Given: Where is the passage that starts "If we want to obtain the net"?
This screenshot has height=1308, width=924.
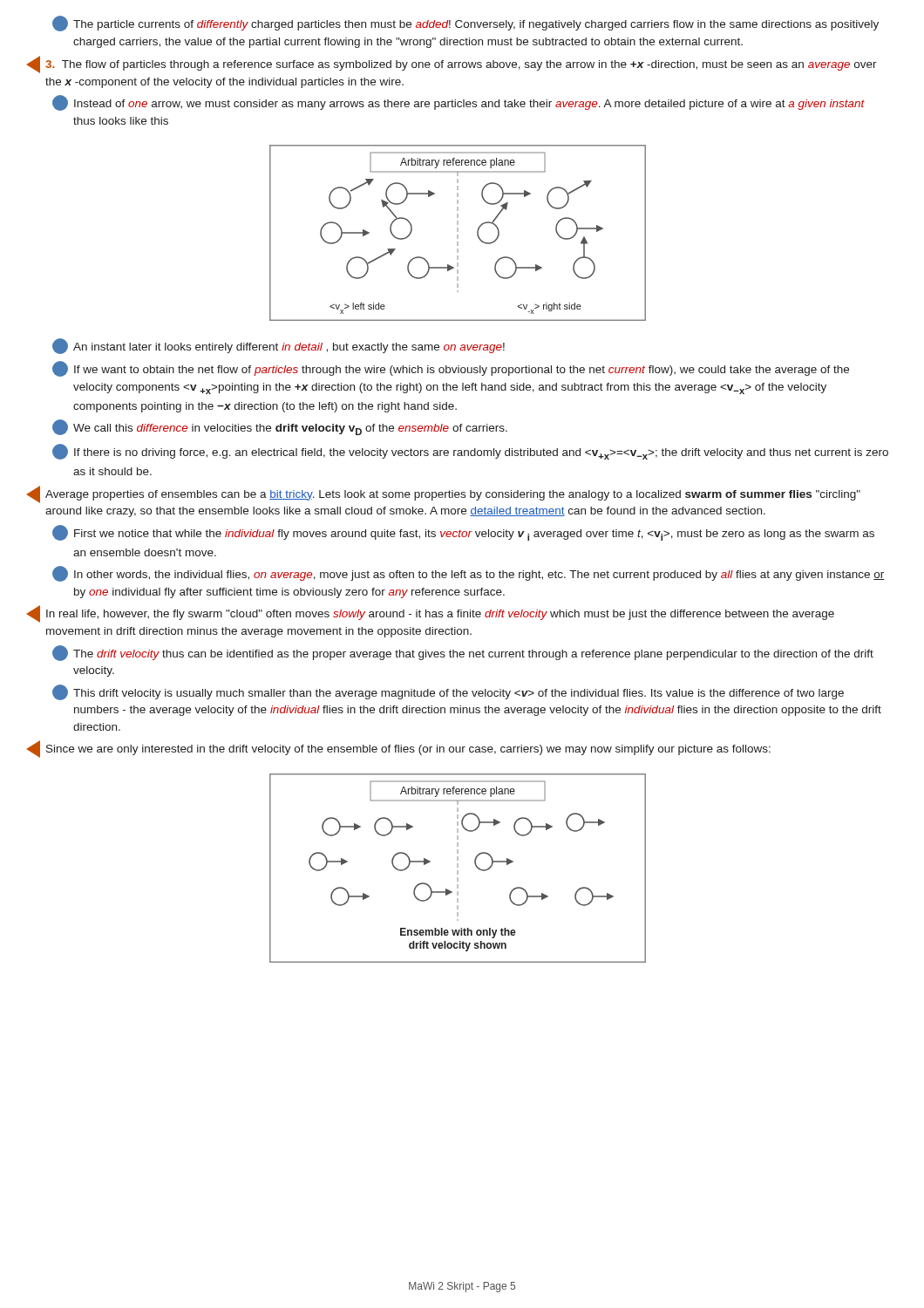Looking at the screenshot, I should pyautogui.click(x=471, y=388).
